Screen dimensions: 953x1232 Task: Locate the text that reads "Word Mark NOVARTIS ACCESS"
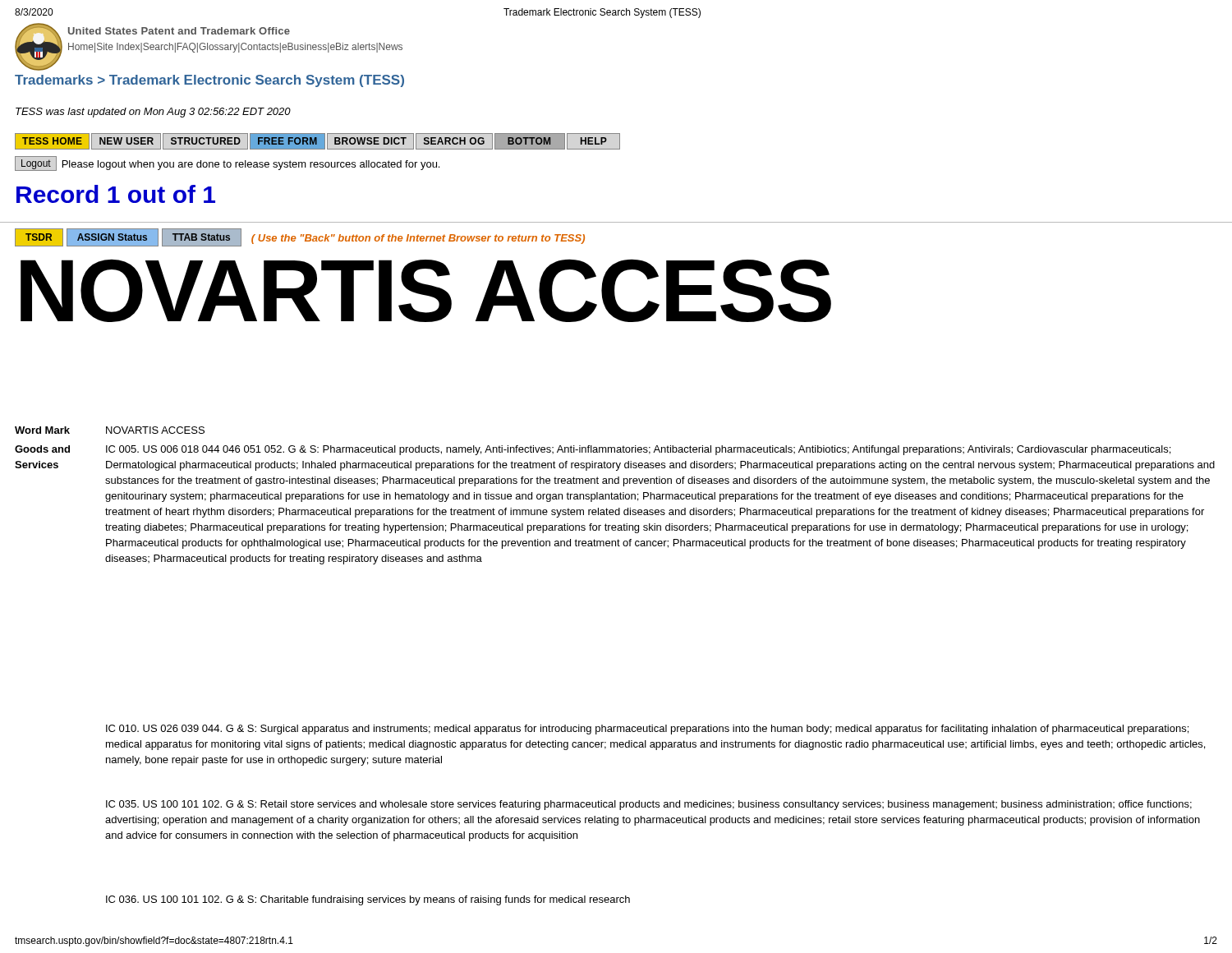pyautogui.click(x=110, y=430)
